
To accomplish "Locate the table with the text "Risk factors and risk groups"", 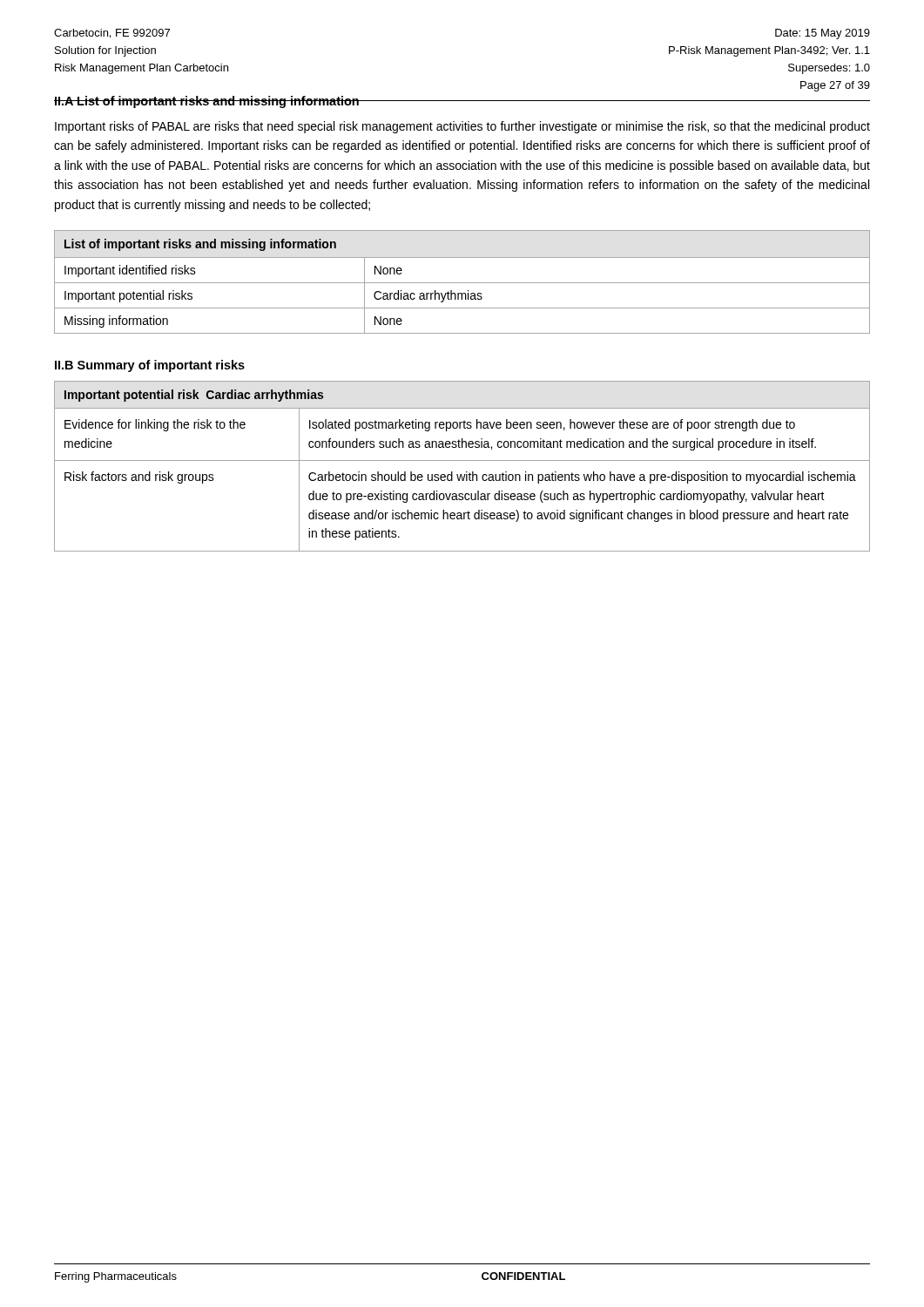I will 462,466.
